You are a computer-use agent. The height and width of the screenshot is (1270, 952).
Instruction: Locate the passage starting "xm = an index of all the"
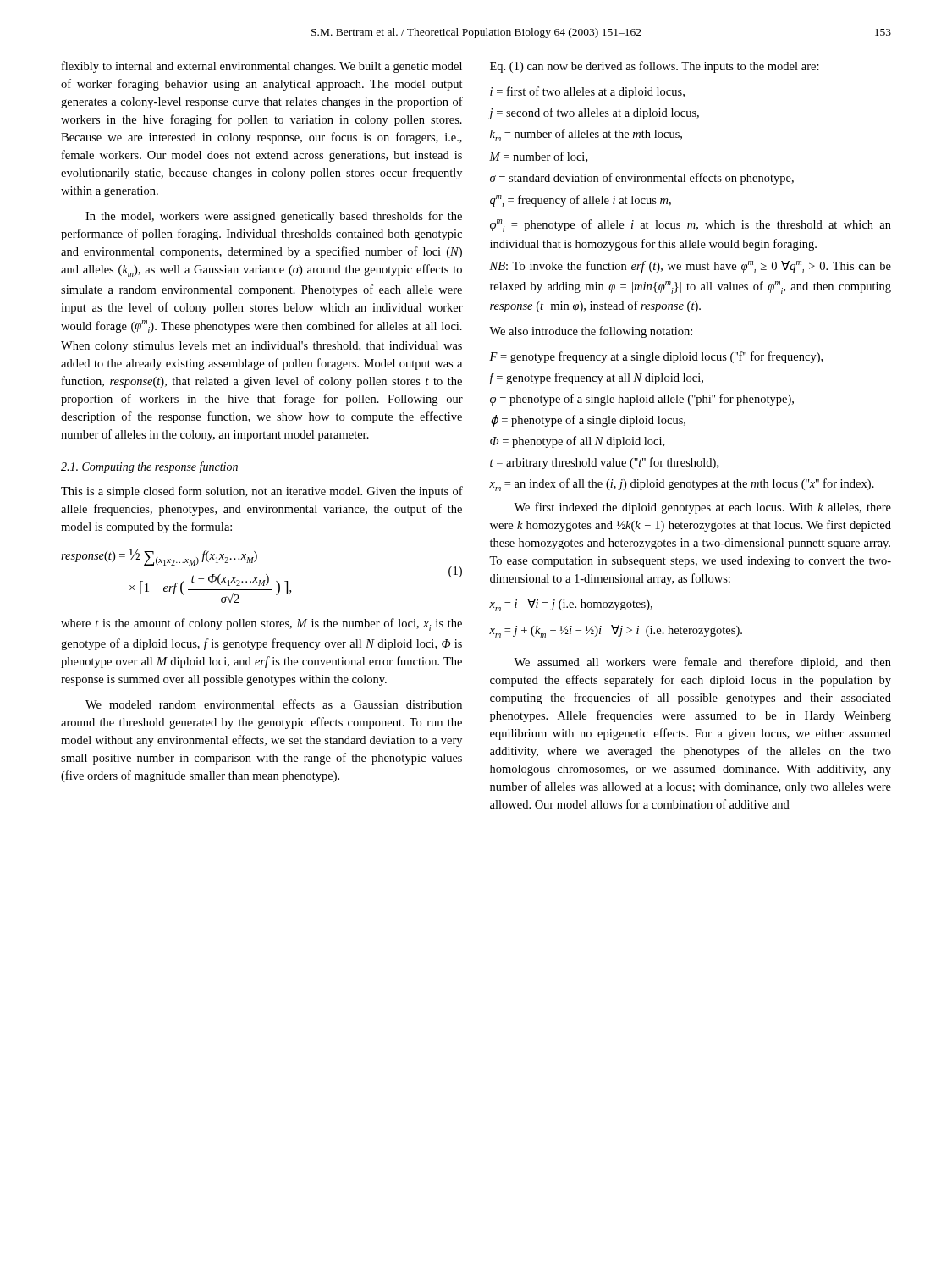[682, 485]
